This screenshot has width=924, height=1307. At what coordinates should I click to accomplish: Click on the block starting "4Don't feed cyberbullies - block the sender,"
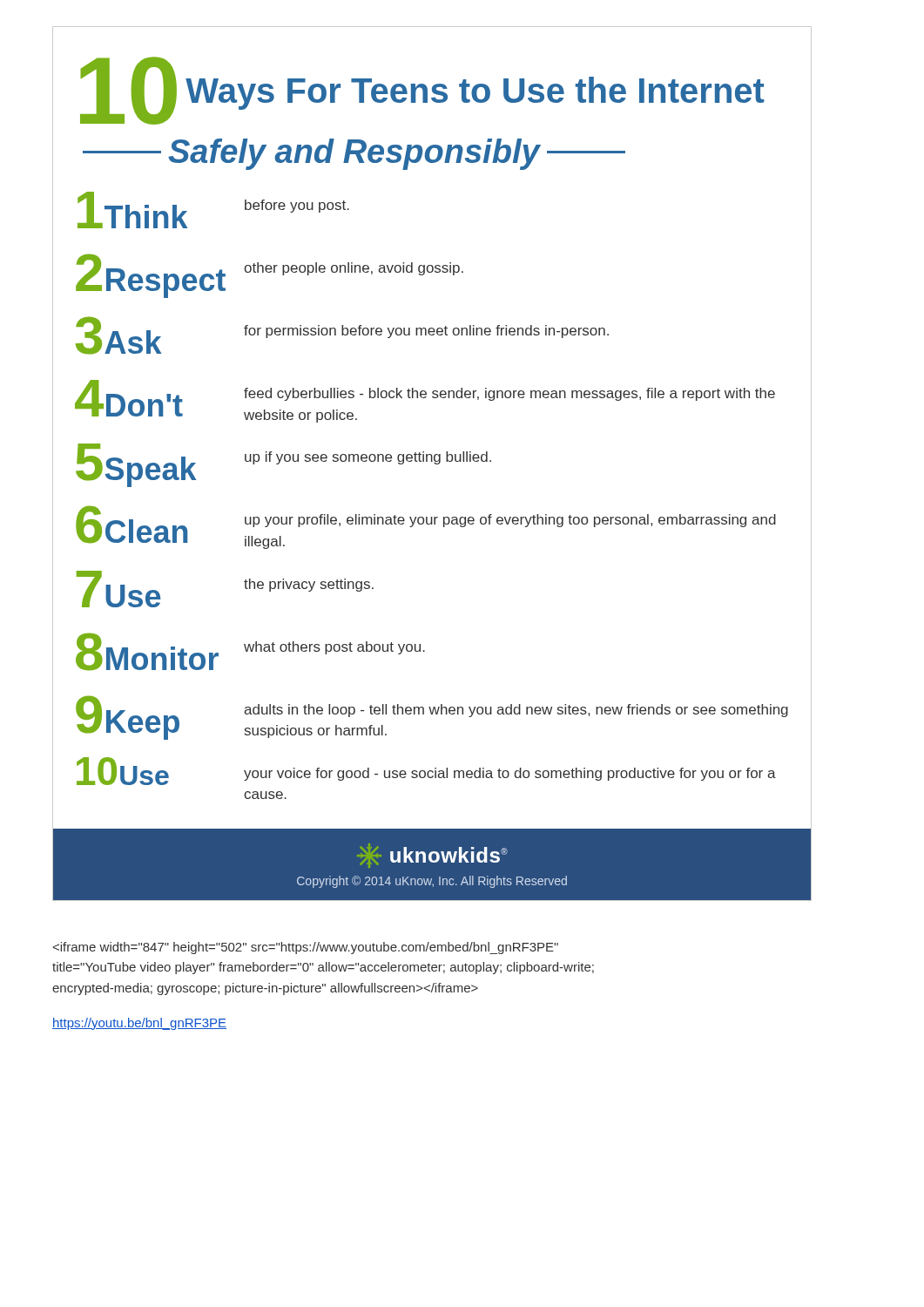pyautogui.click(x=432, y=399)
